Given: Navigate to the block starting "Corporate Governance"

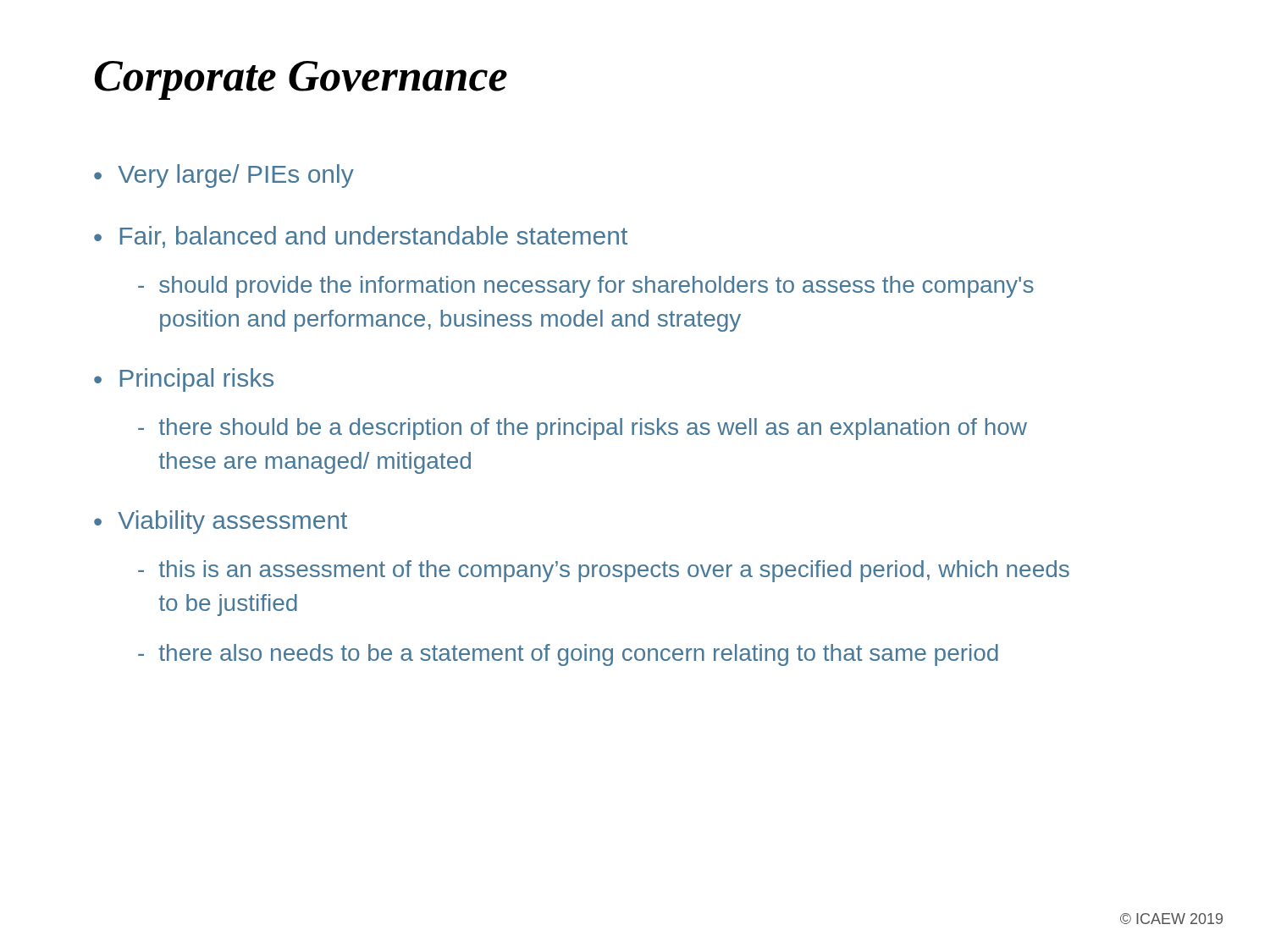Looking at the screenshot, I should click(x=300, y=76).
